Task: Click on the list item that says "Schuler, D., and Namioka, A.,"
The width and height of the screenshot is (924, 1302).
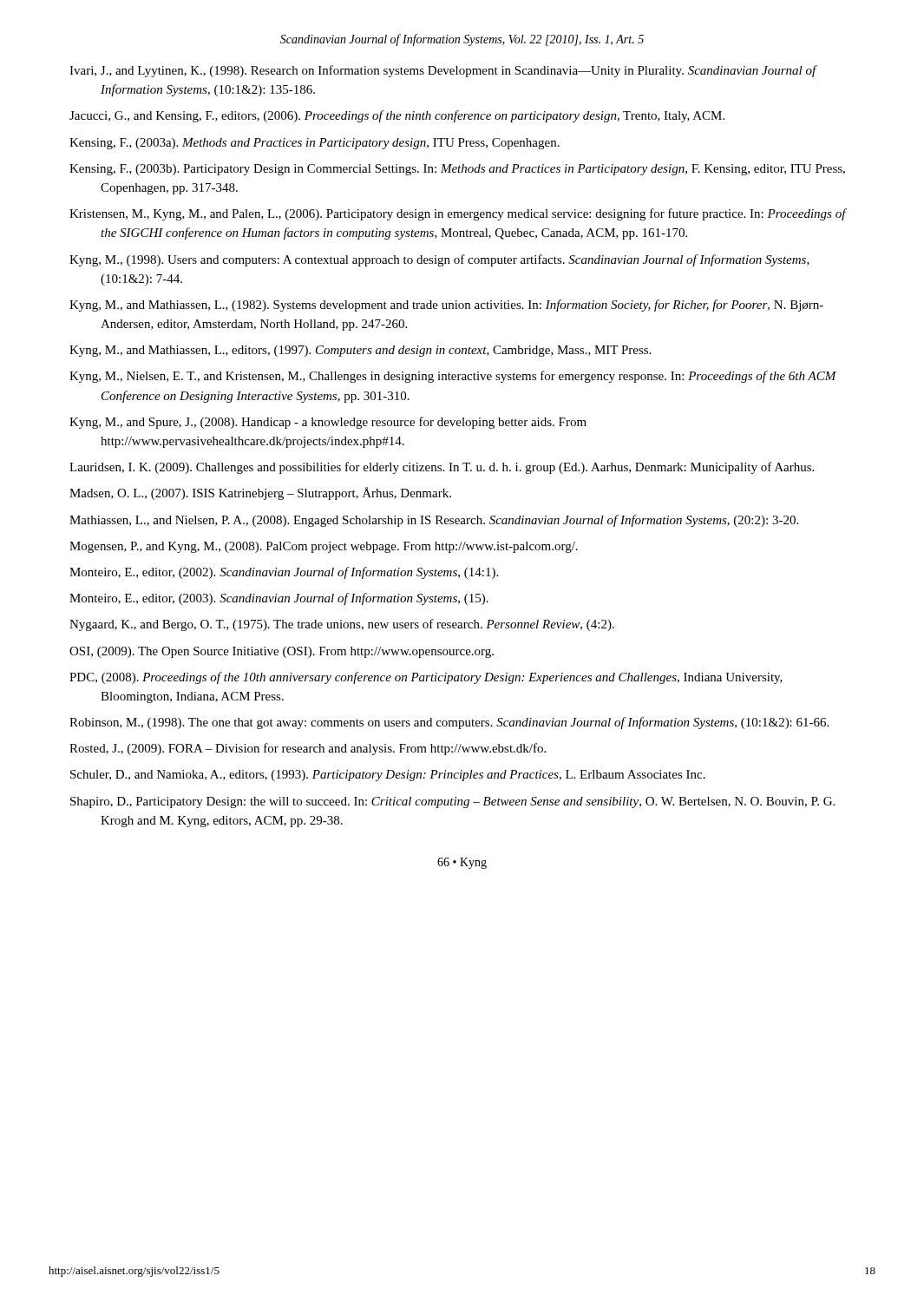Action: [388, 775]
